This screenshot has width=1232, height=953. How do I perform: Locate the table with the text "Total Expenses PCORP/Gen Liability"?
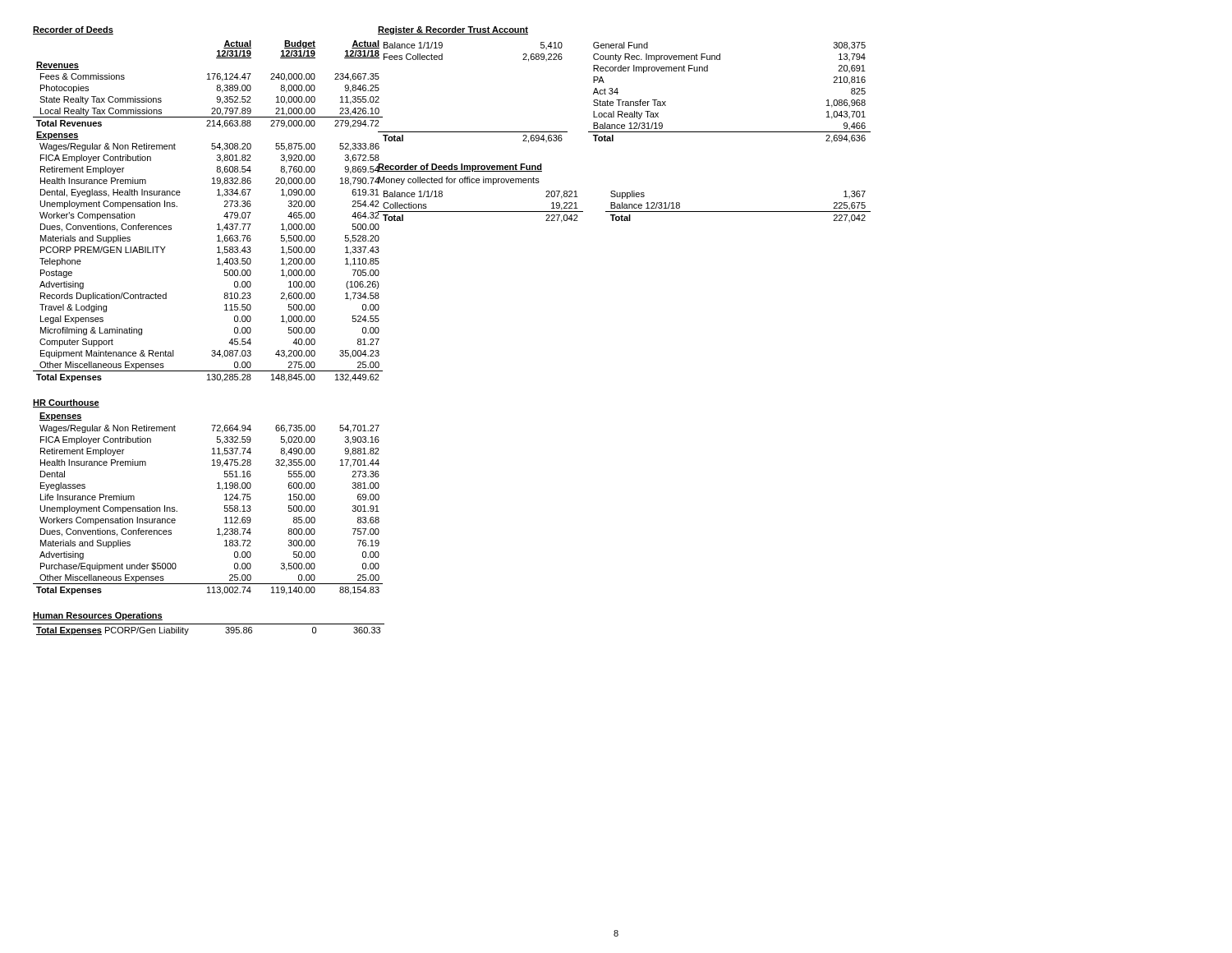[189, 630]
